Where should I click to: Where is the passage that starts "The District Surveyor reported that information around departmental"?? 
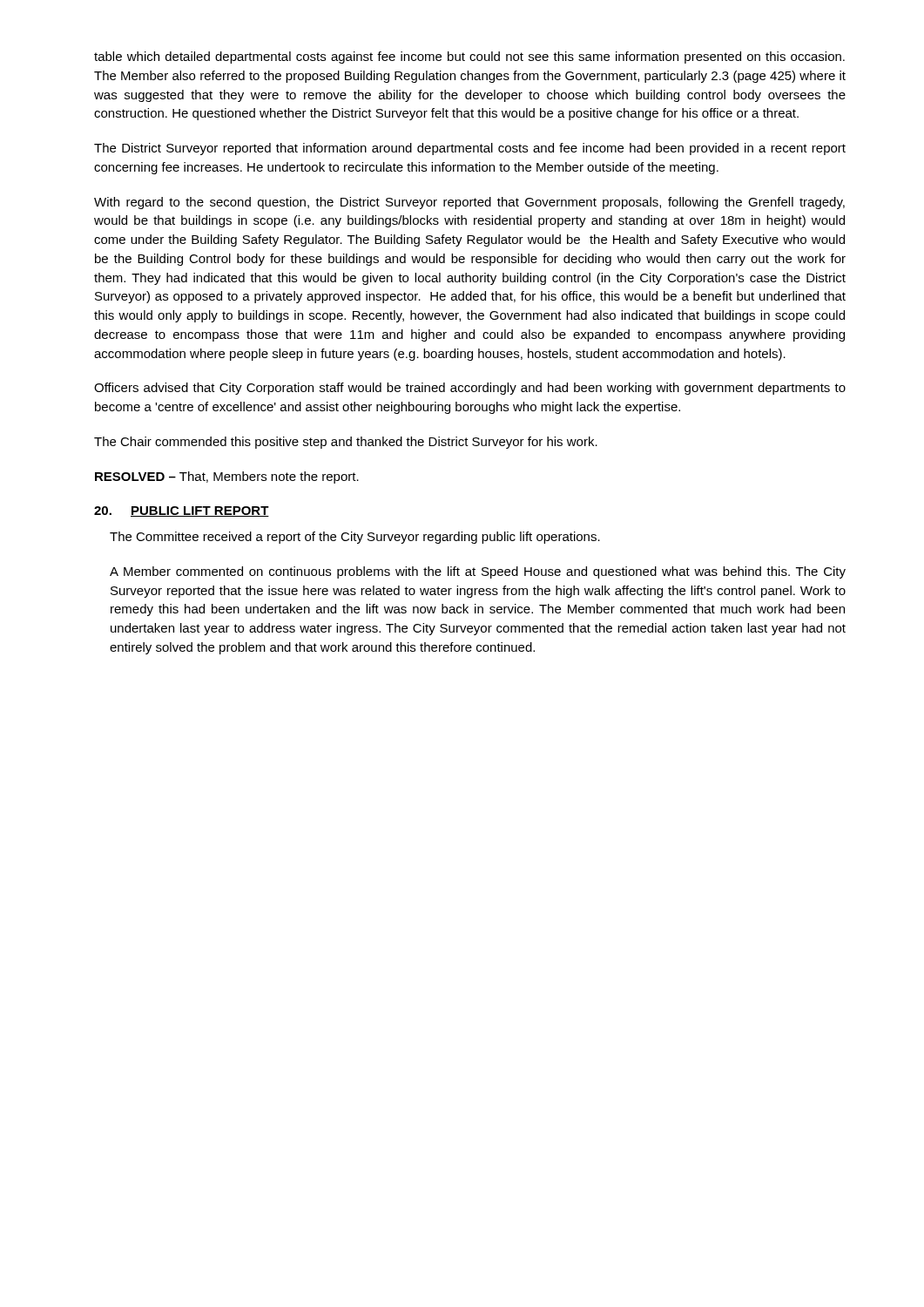(470, 157)
